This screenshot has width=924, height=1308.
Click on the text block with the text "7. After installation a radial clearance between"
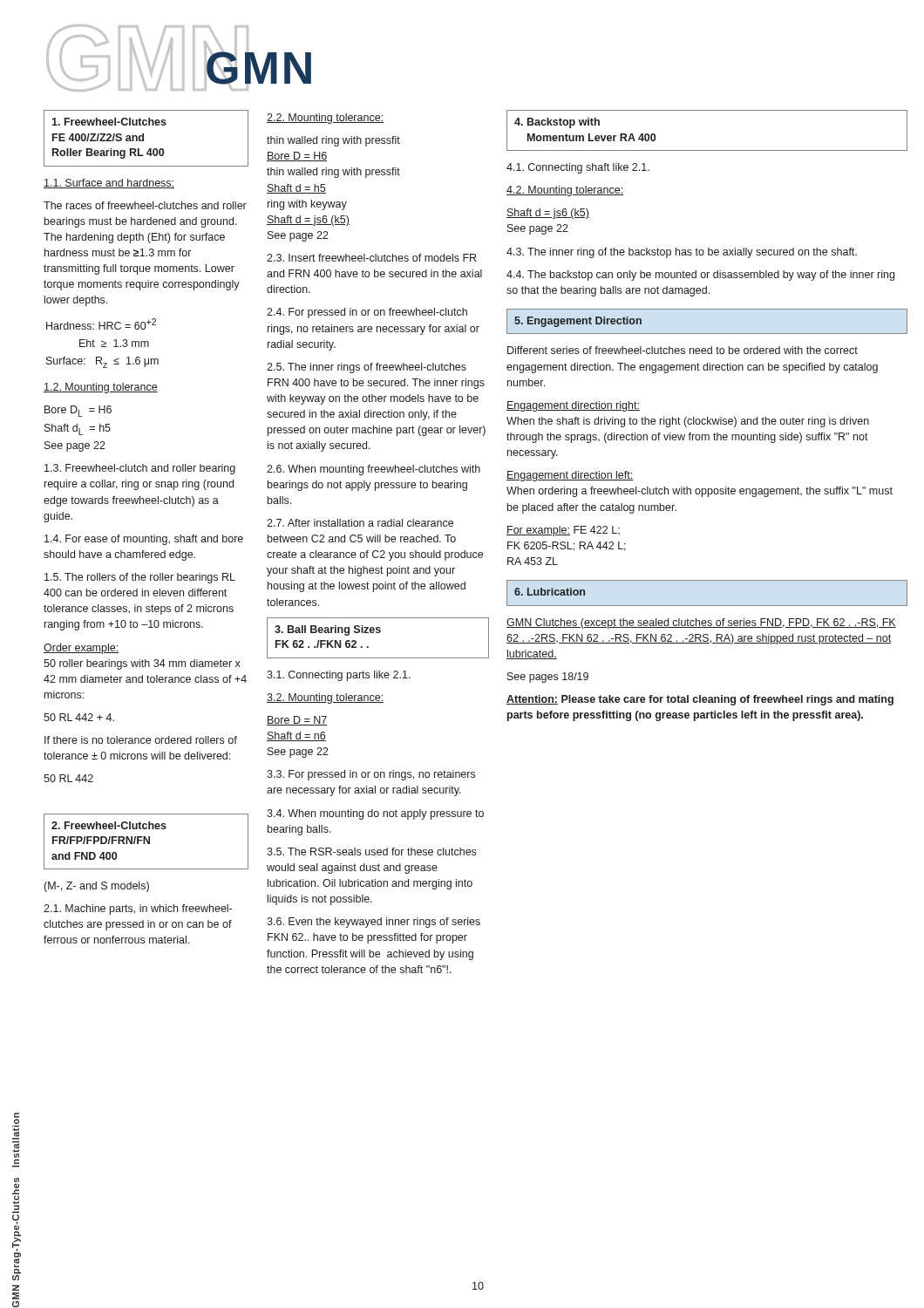click(378, 563)
